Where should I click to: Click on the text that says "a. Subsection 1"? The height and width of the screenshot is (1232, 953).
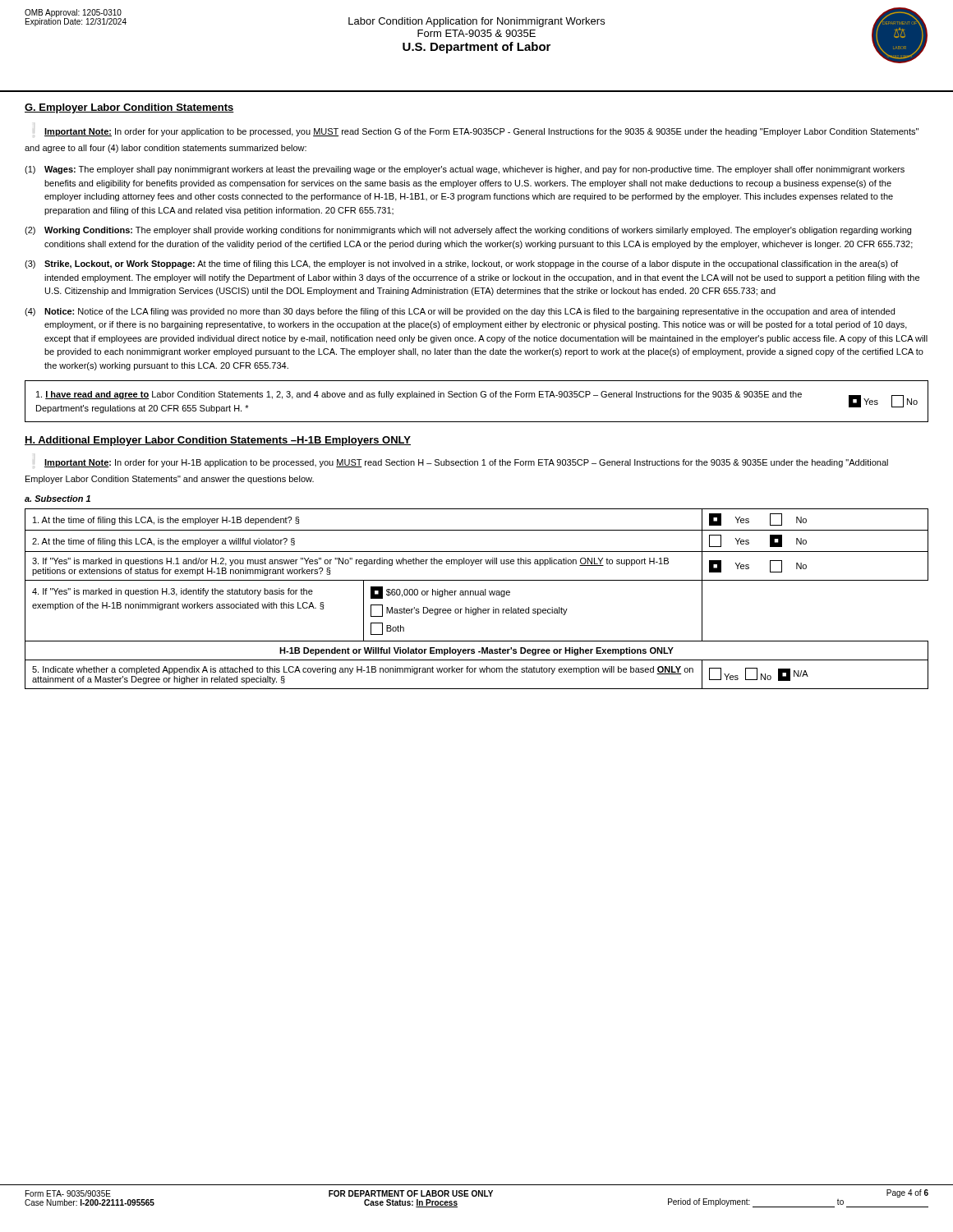point(58,499)
